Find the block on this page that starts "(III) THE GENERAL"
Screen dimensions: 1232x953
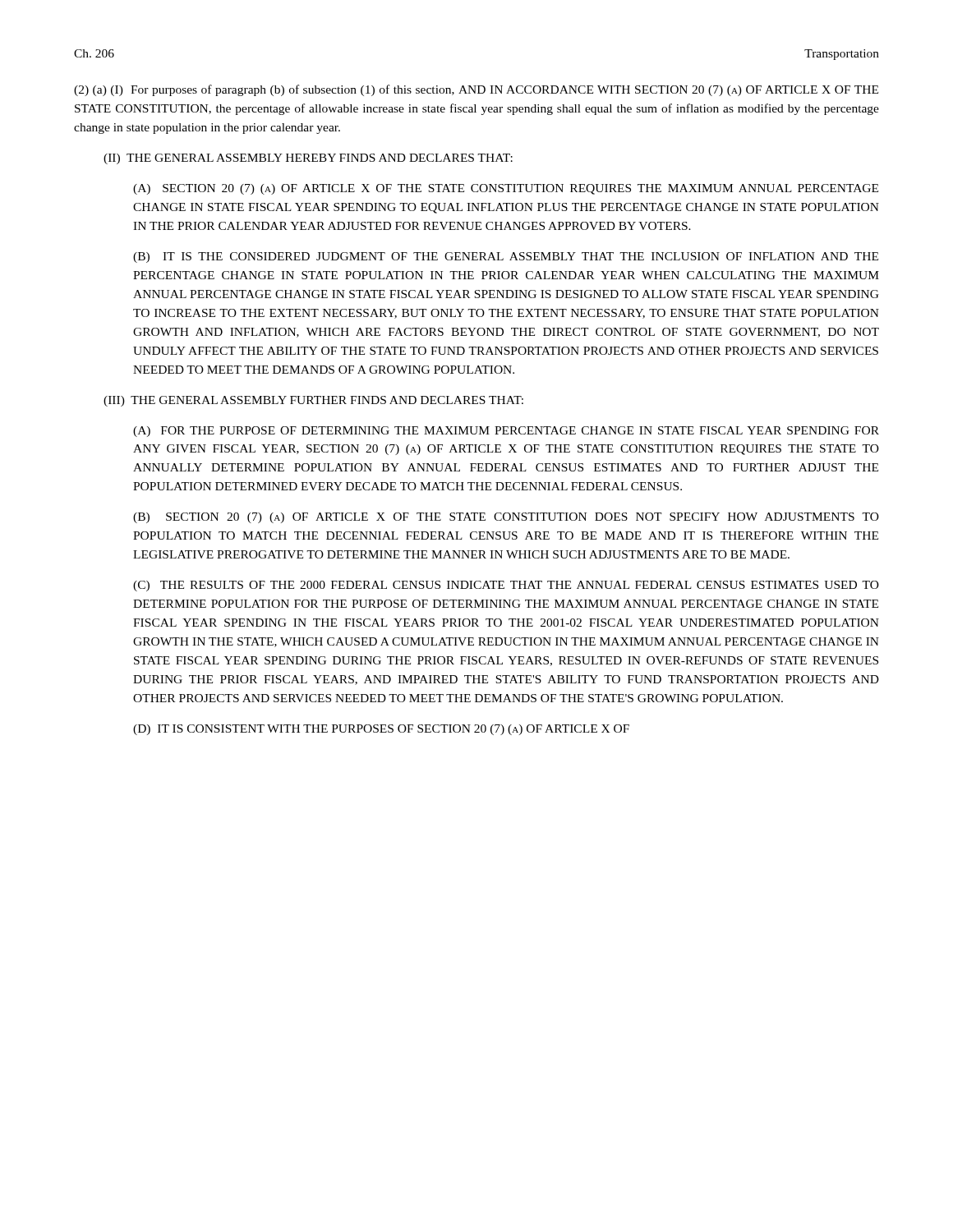[314, 399]
